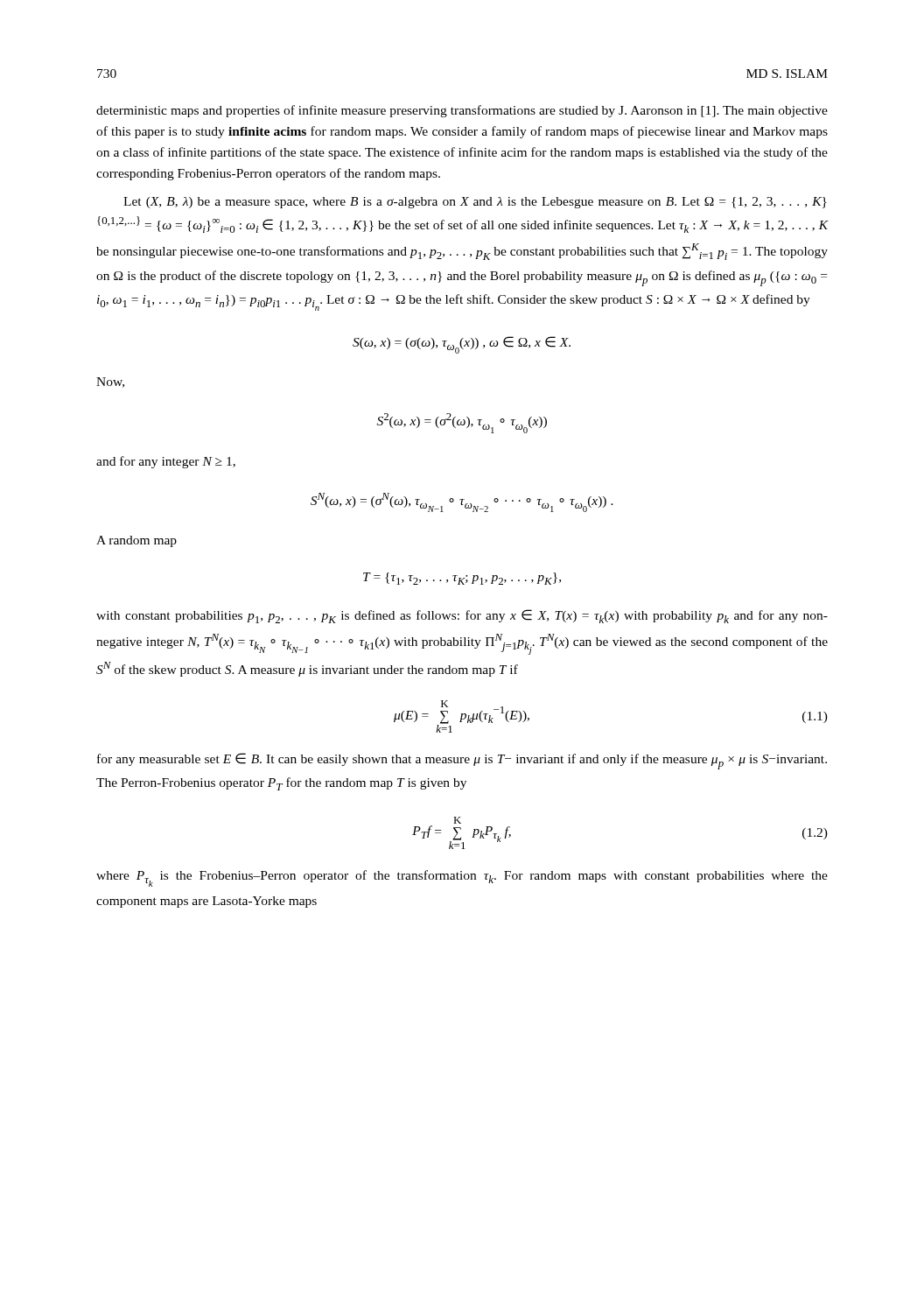This screenshot has width=924, height=1313.
Task: Find the formula with the text "SN(ω, x) = (σN(ω), τωN−1 ∘ τωN−2 ∘"
Action: 462,502
